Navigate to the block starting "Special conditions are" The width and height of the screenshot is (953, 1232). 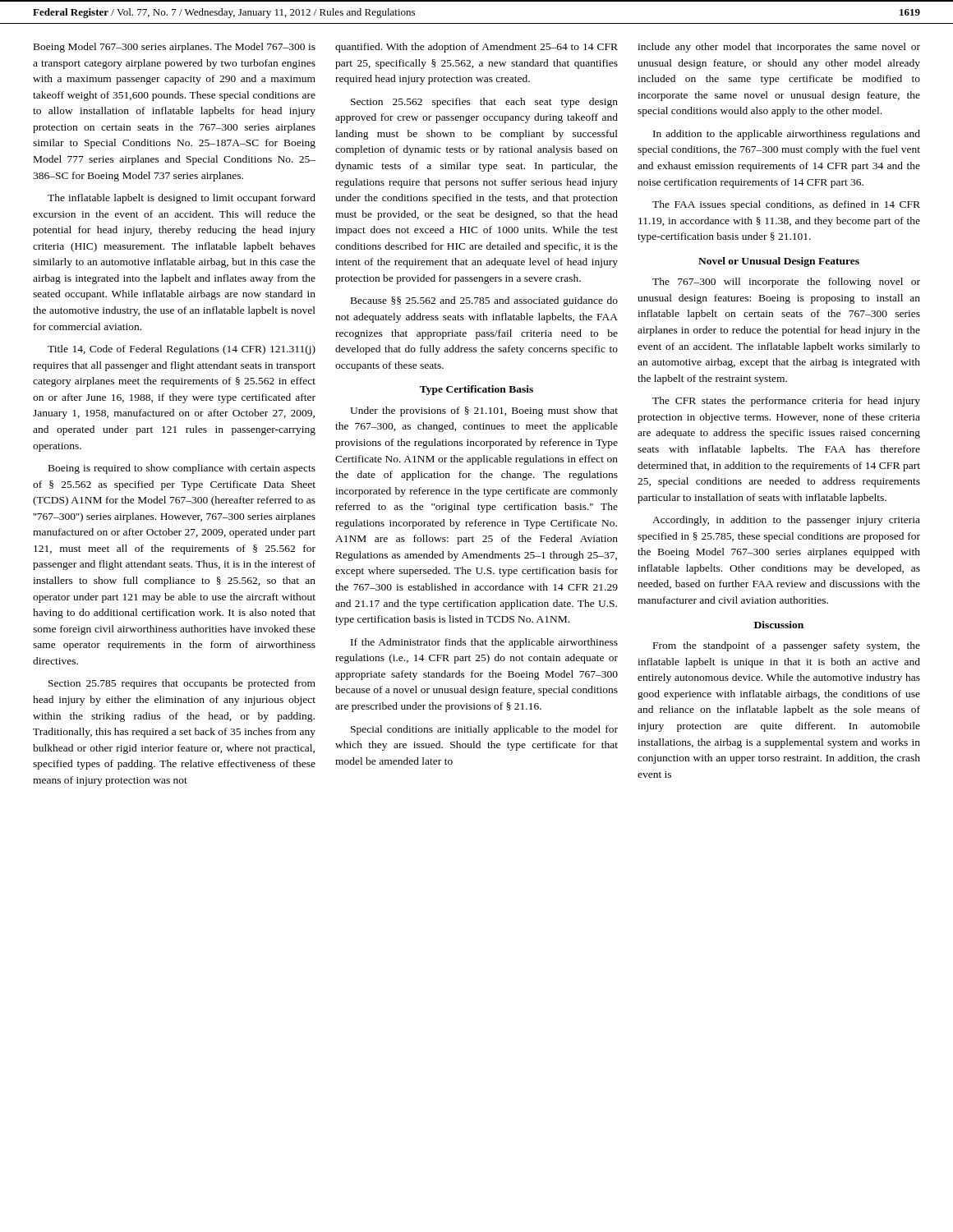476,745
